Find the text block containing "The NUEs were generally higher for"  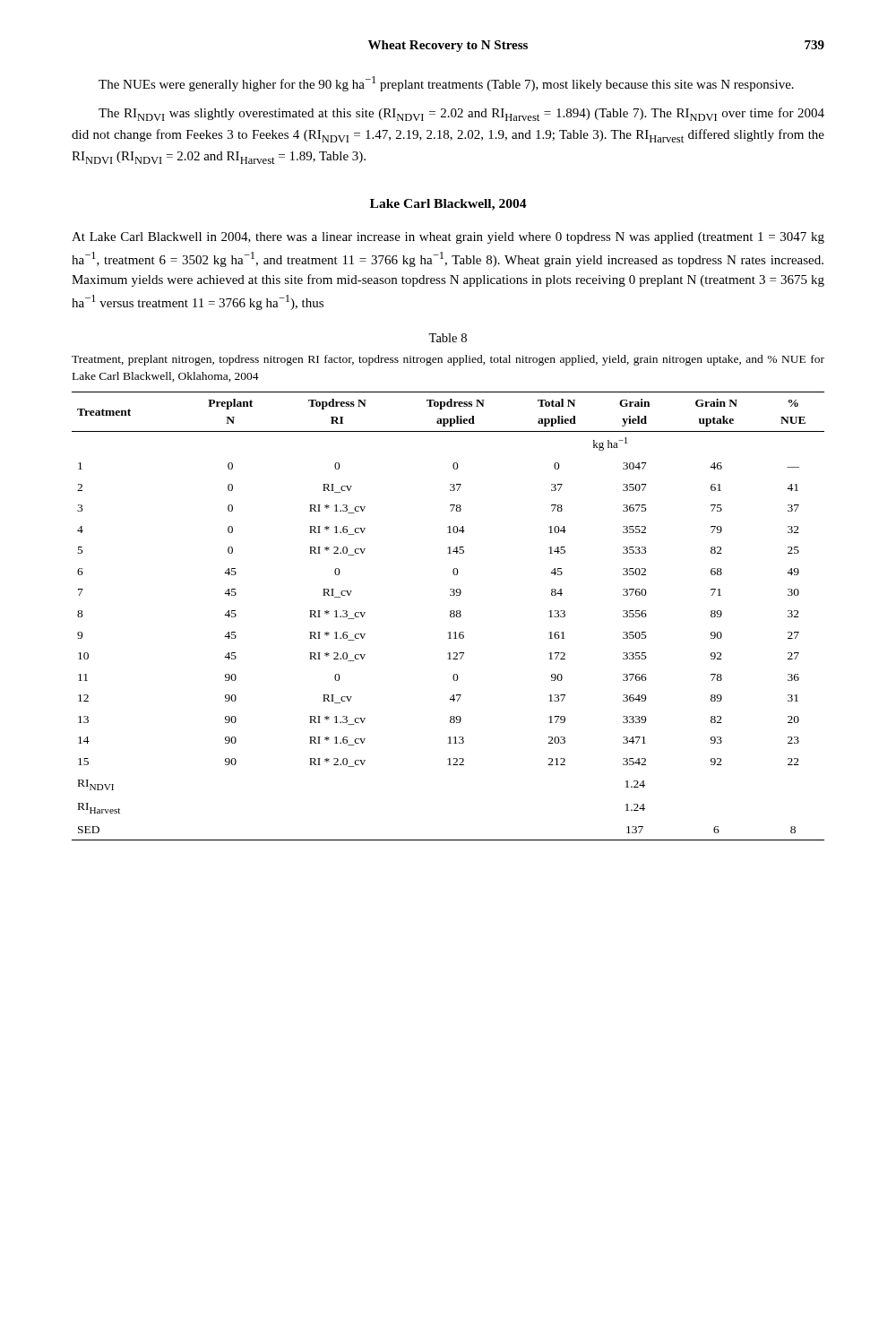click(448, 83)
